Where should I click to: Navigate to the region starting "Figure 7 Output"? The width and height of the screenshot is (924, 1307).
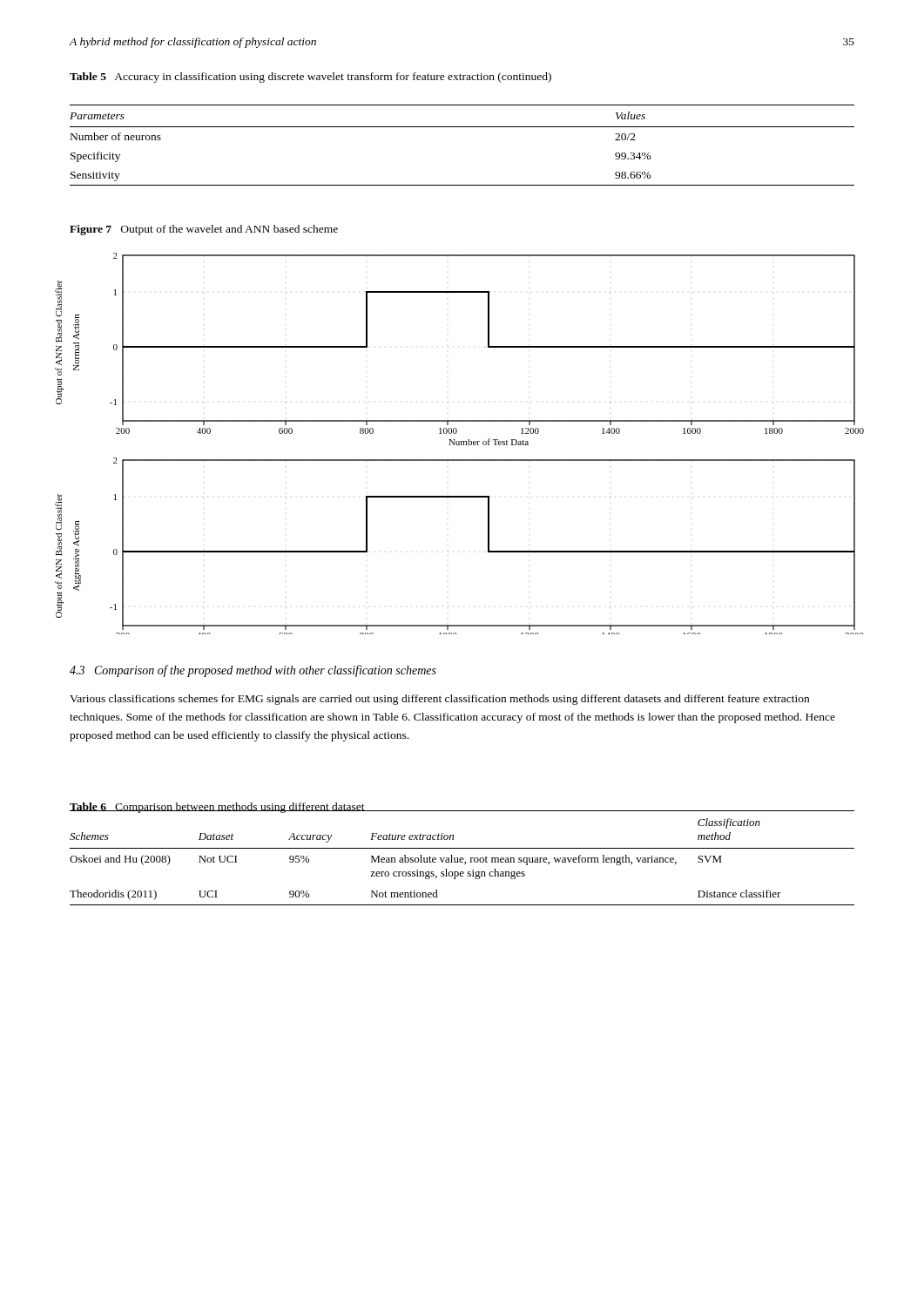click(x=204, y=229)
